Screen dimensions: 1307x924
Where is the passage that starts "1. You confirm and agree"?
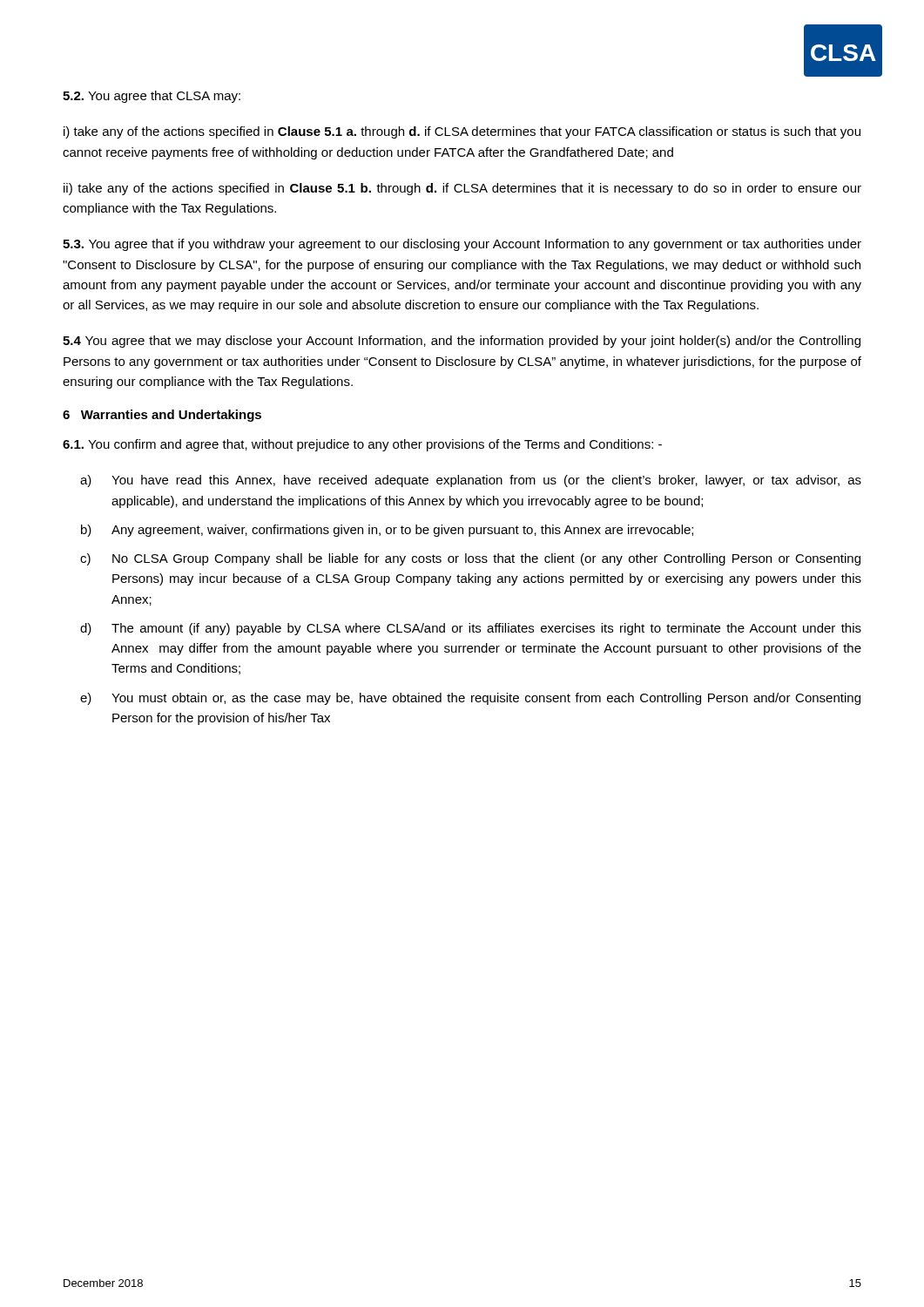coord(363,444)
